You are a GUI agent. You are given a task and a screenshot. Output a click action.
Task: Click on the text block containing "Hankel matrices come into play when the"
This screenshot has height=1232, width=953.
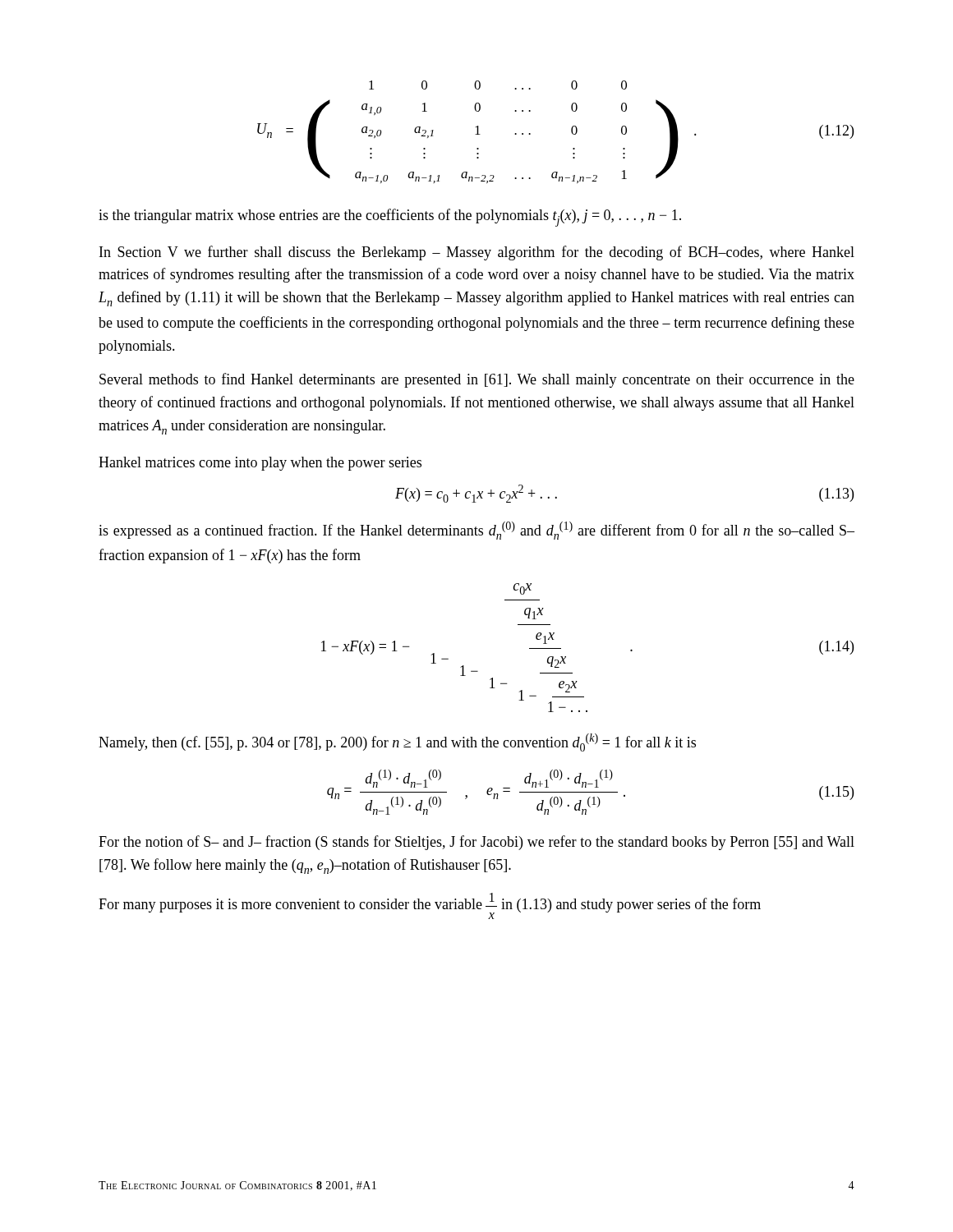(260, 462)
